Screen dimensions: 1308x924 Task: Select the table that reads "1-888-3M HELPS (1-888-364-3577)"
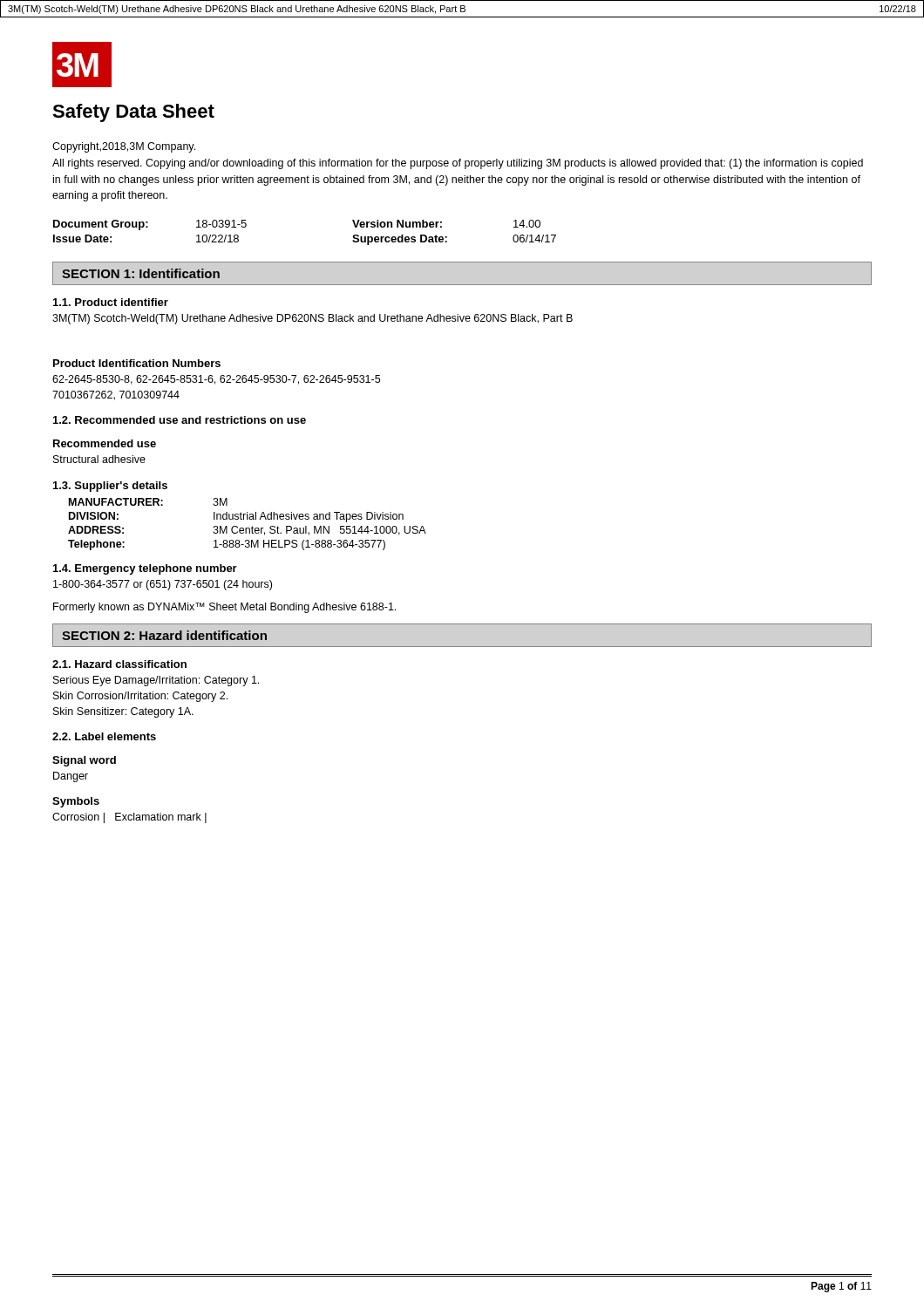click(462, 523)
